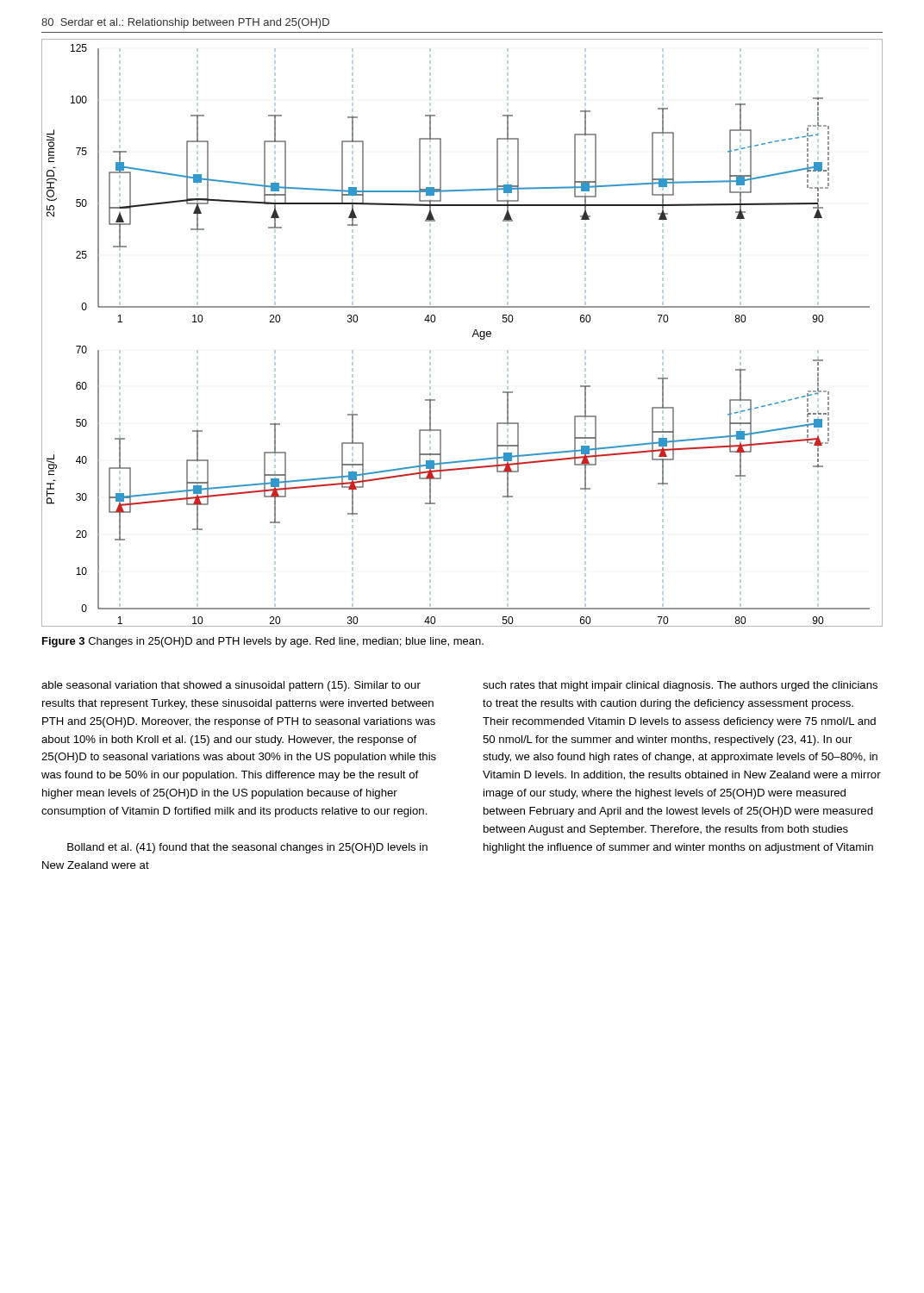Locate the block starting "Figure 3 Changes in 25(OH)D and"
Screen dimensions: 1293x924
pos(263,641)
